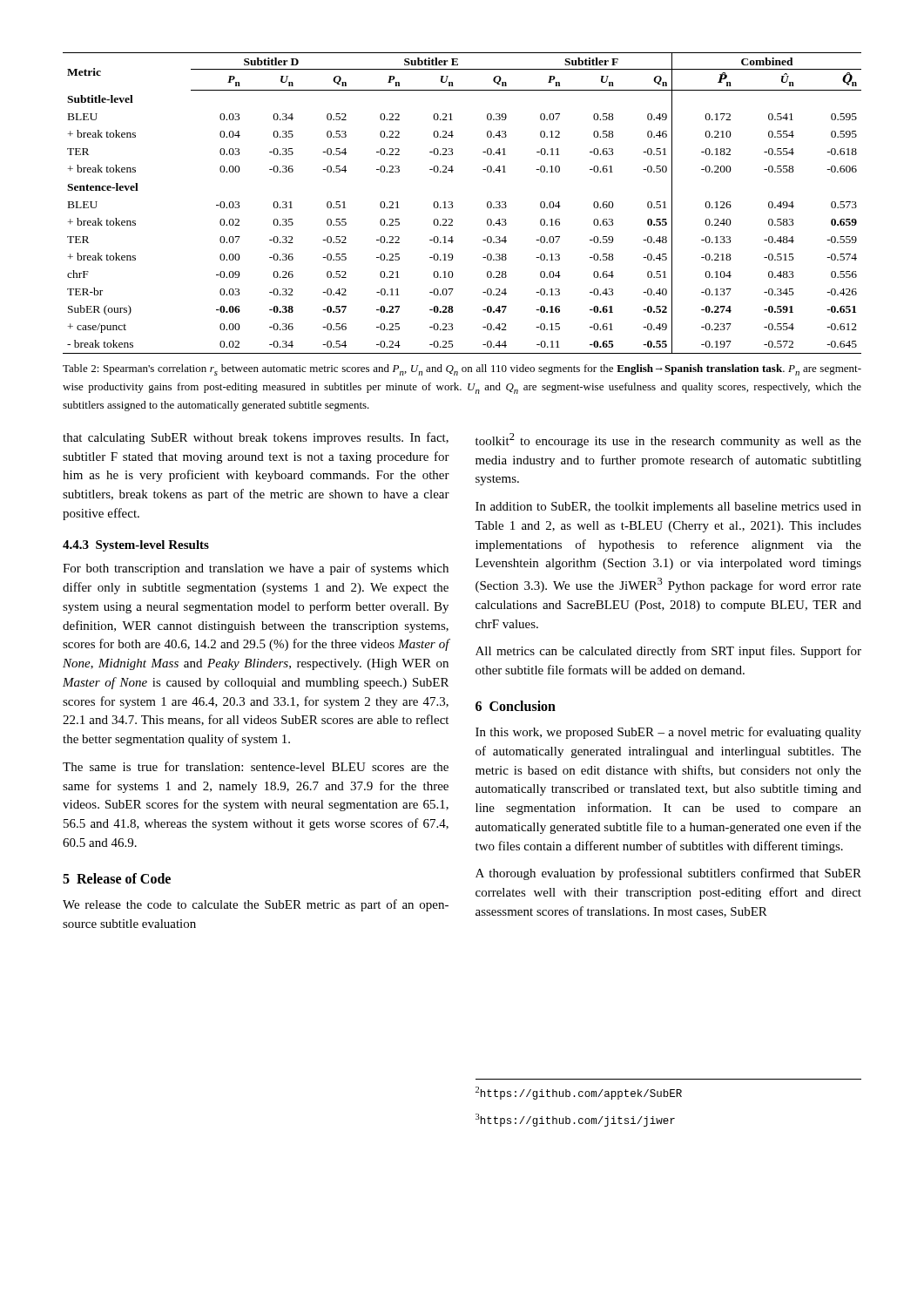The image size is (924, 1307).
Task: Locate the block of text that opens with "In this work, we proposed SubER – a"
Action: [668, 790]
